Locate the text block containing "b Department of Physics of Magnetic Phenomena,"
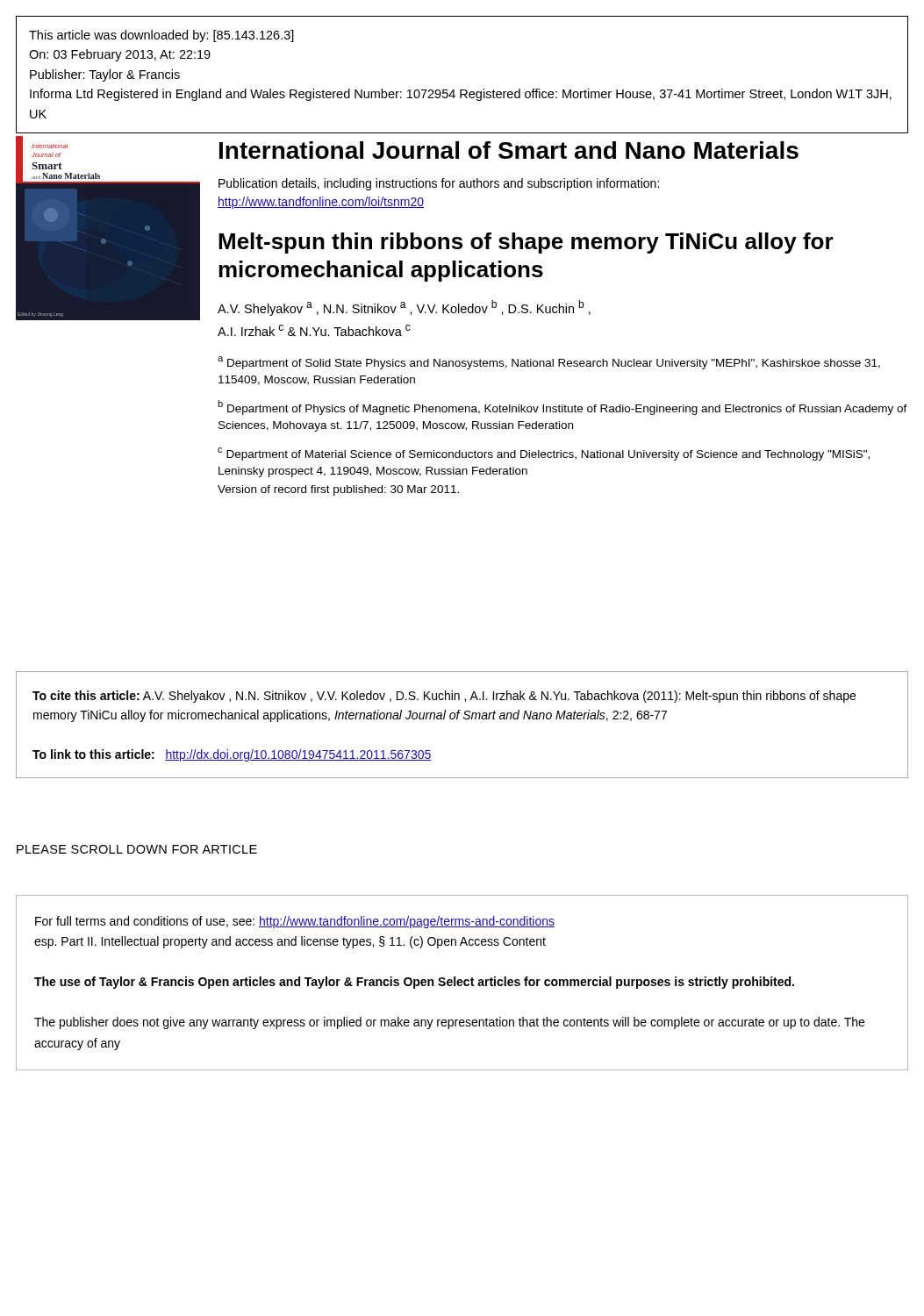This screenshot has height=1316, width=924. (562, 415)
